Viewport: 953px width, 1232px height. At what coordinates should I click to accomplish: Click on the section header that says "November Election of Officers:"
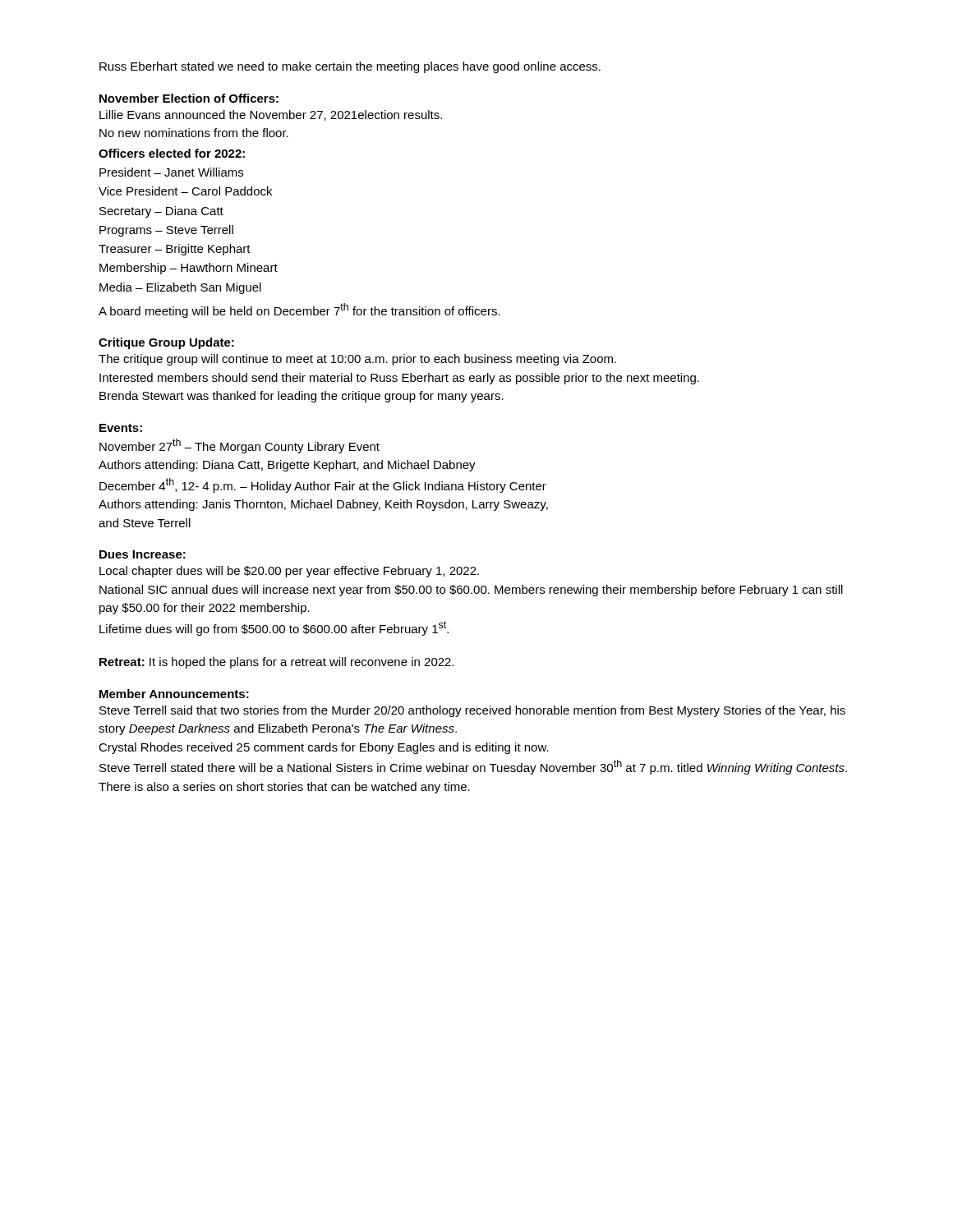tap(189, 98)
